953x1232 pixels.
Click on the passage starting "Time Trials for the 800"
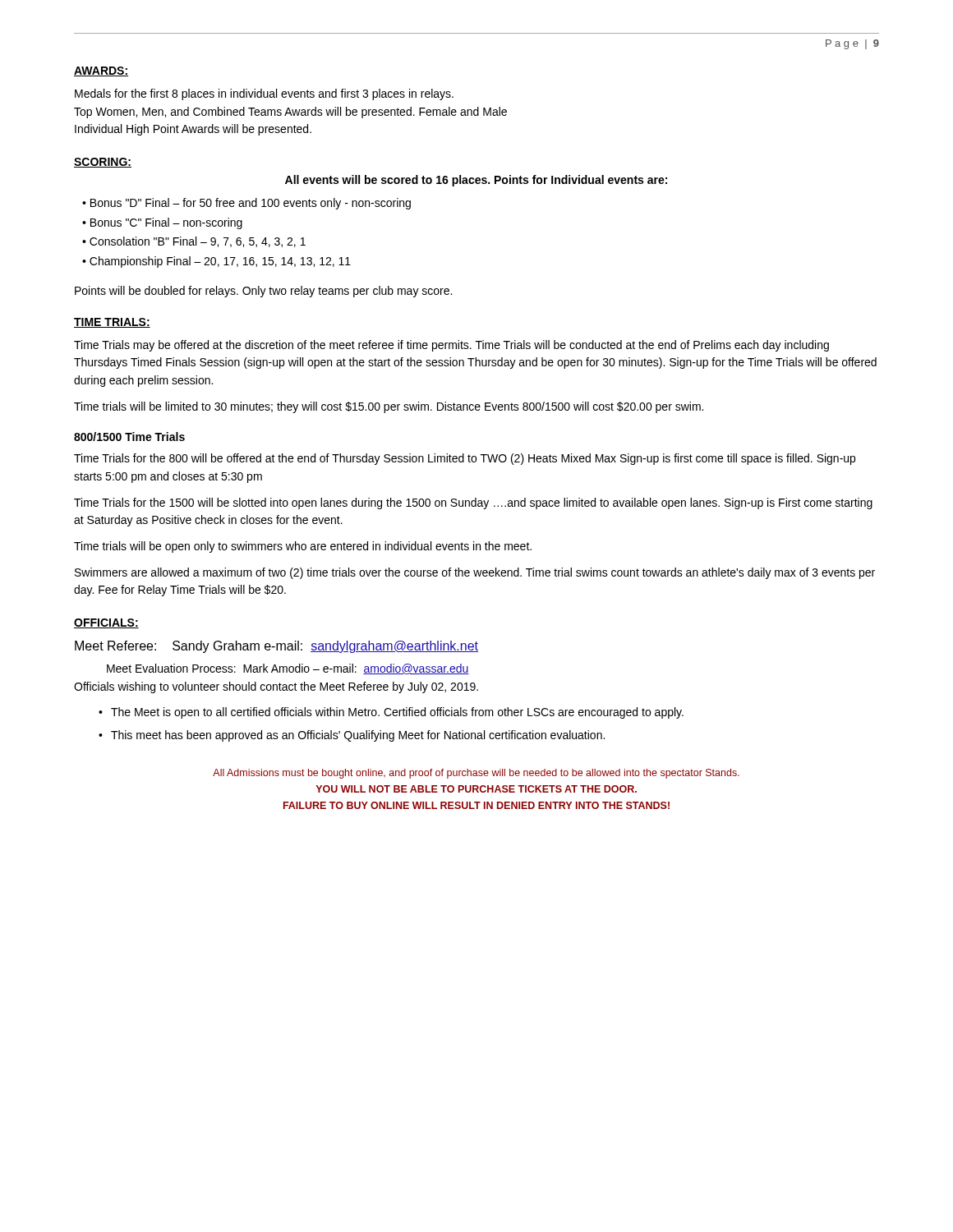465,467
